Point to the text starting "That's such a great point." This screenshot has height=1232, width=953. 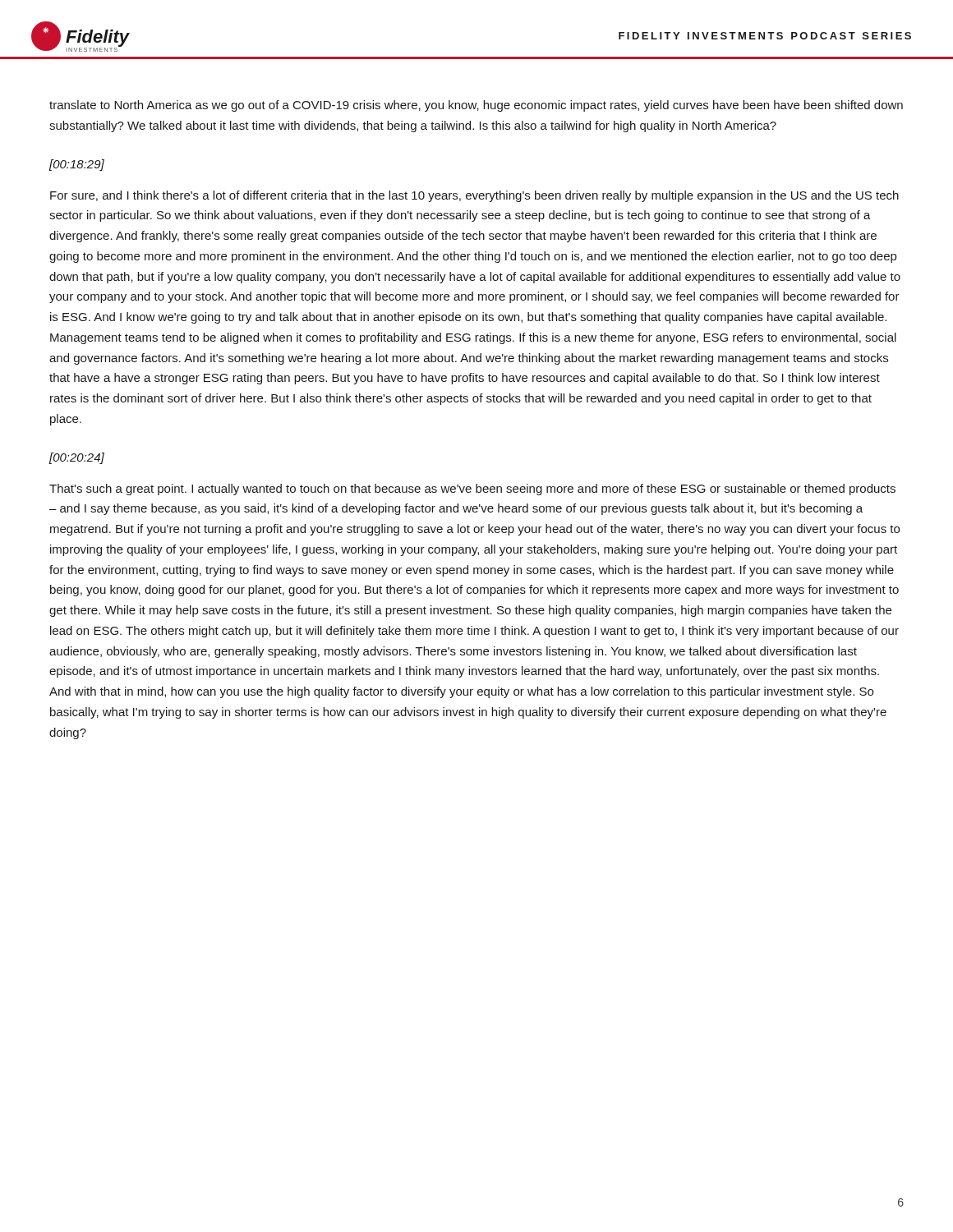coord(475,610)
